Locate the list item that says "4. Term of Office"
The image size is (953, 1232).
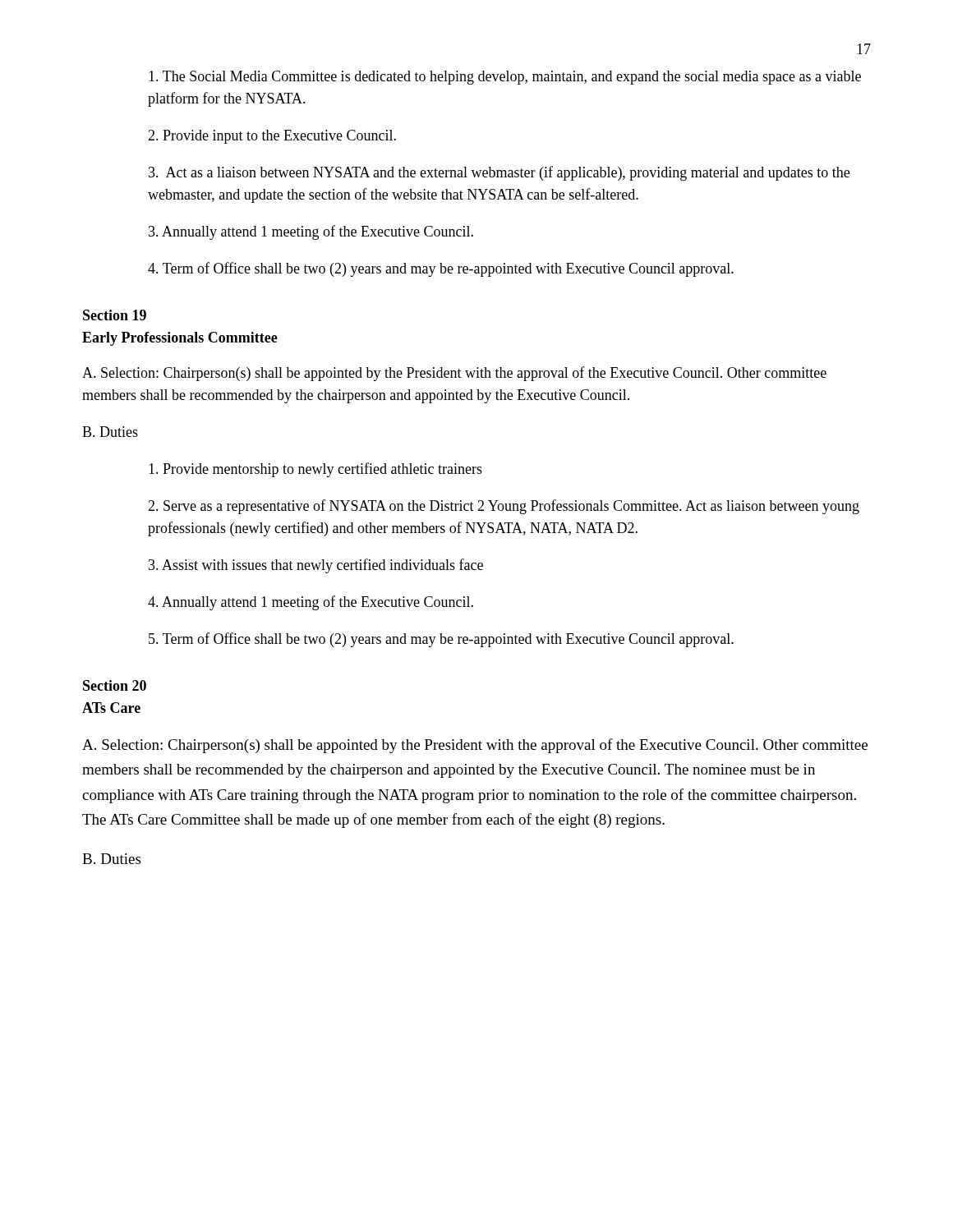tap(441, 269)
